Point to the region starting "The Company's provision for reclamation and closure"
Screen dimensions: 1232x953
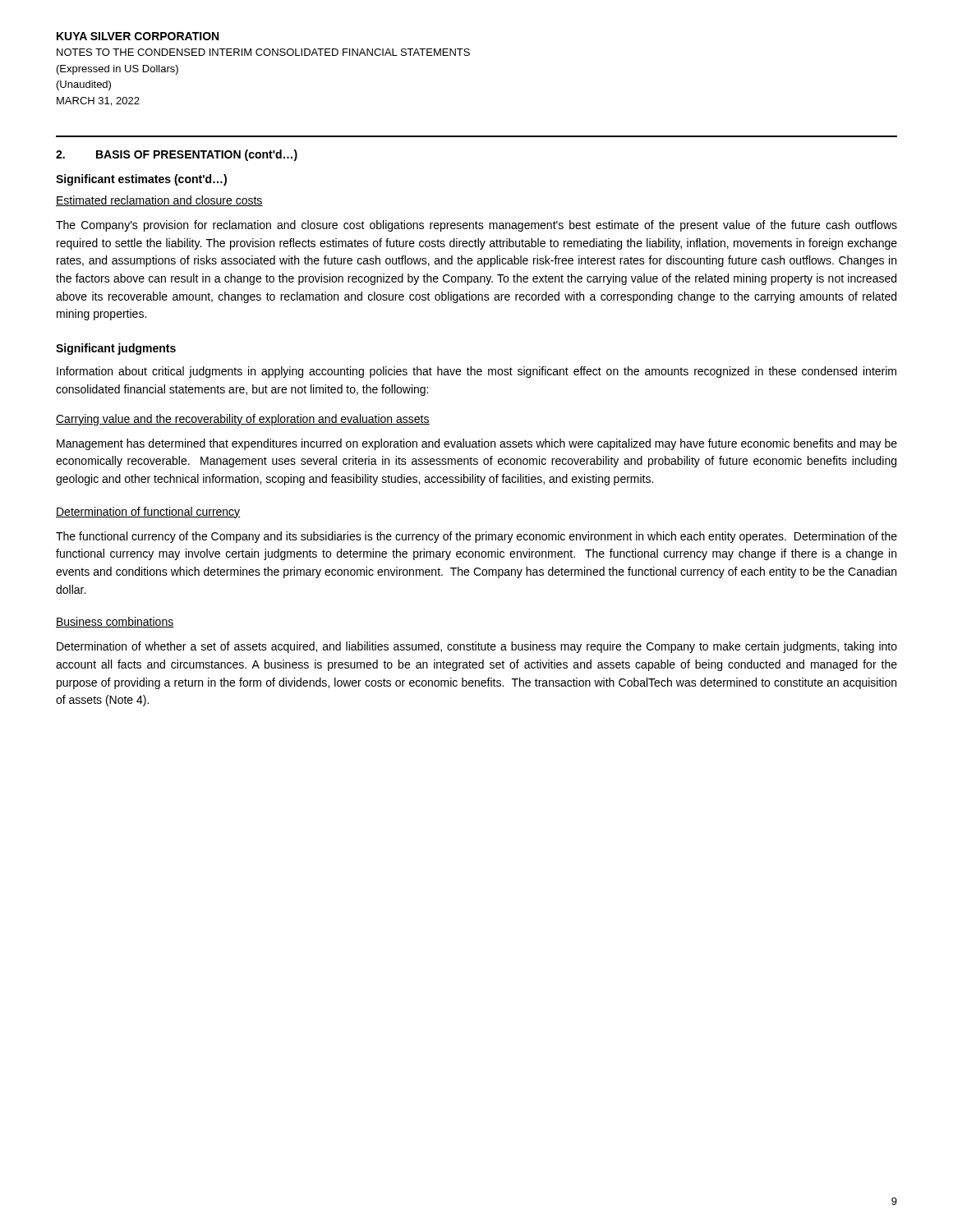pos(476,270)
